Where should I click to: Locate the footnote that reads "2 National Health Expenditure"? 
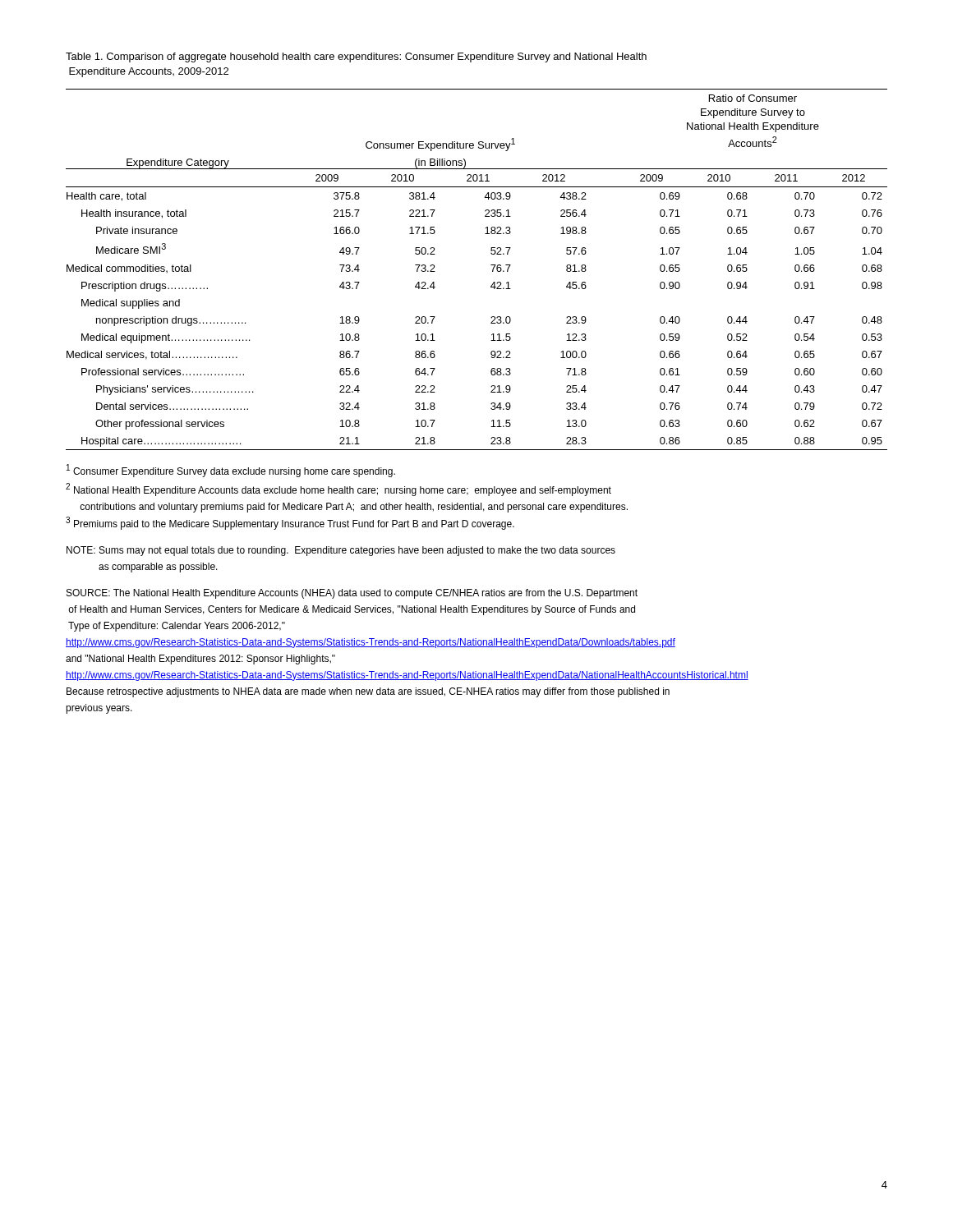point(338,489)
